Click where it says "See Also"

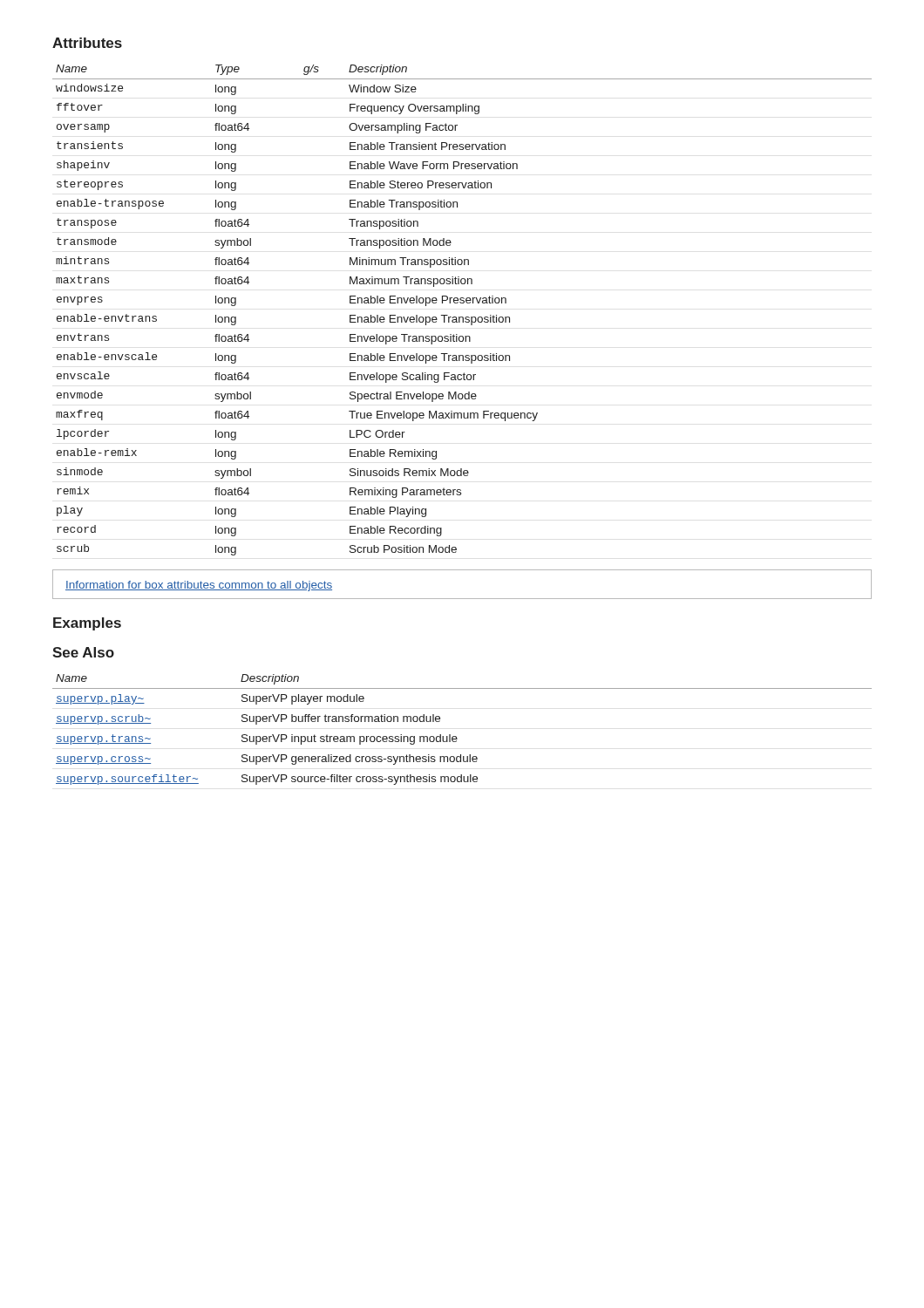click(83, 653)
